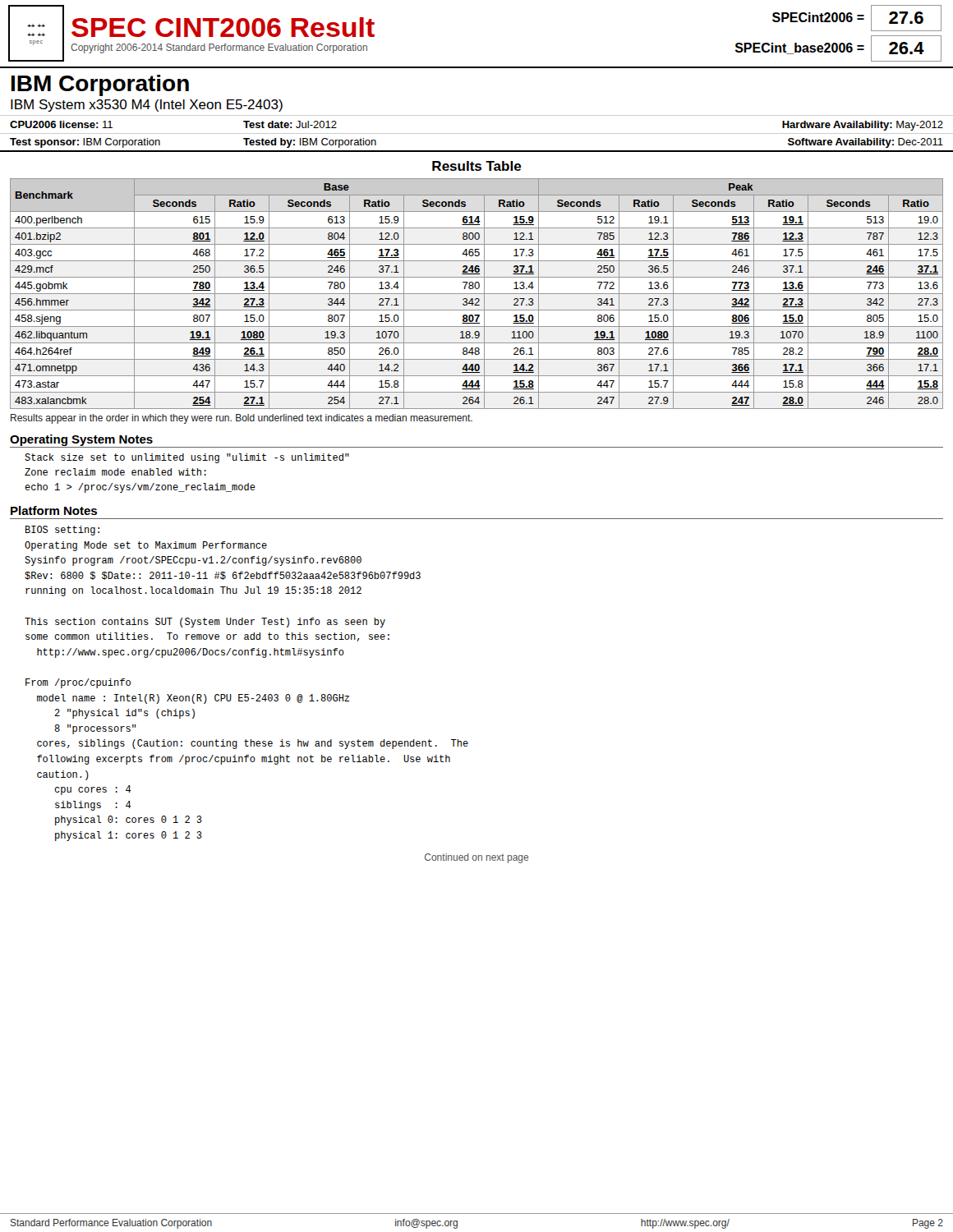The height and width of the screenshot is (1232, 953).
Task: Locate the table with the text "250"
Action: click(x=476, y=281)
